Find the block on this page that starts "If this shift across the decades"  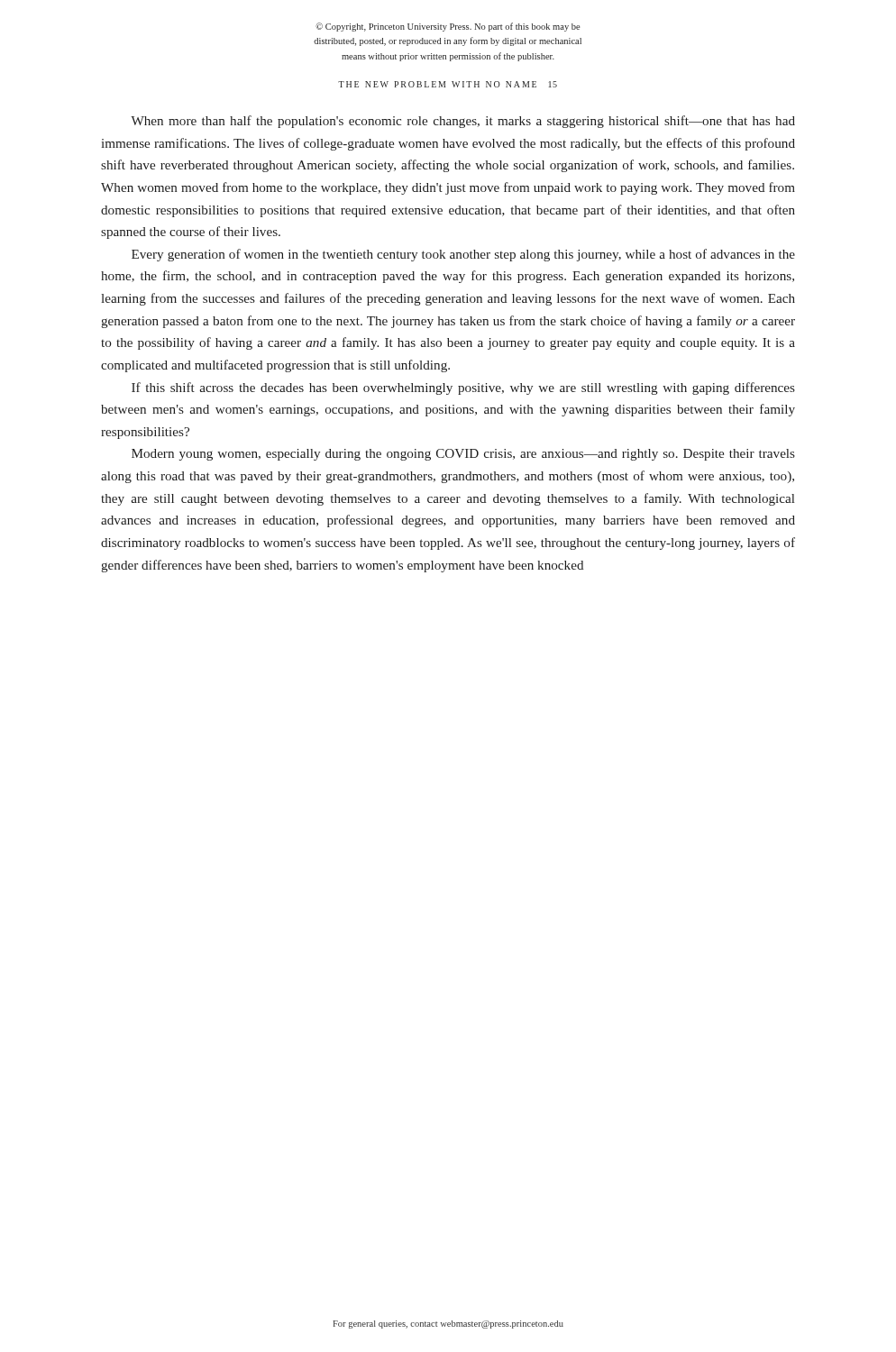(448, 409)
